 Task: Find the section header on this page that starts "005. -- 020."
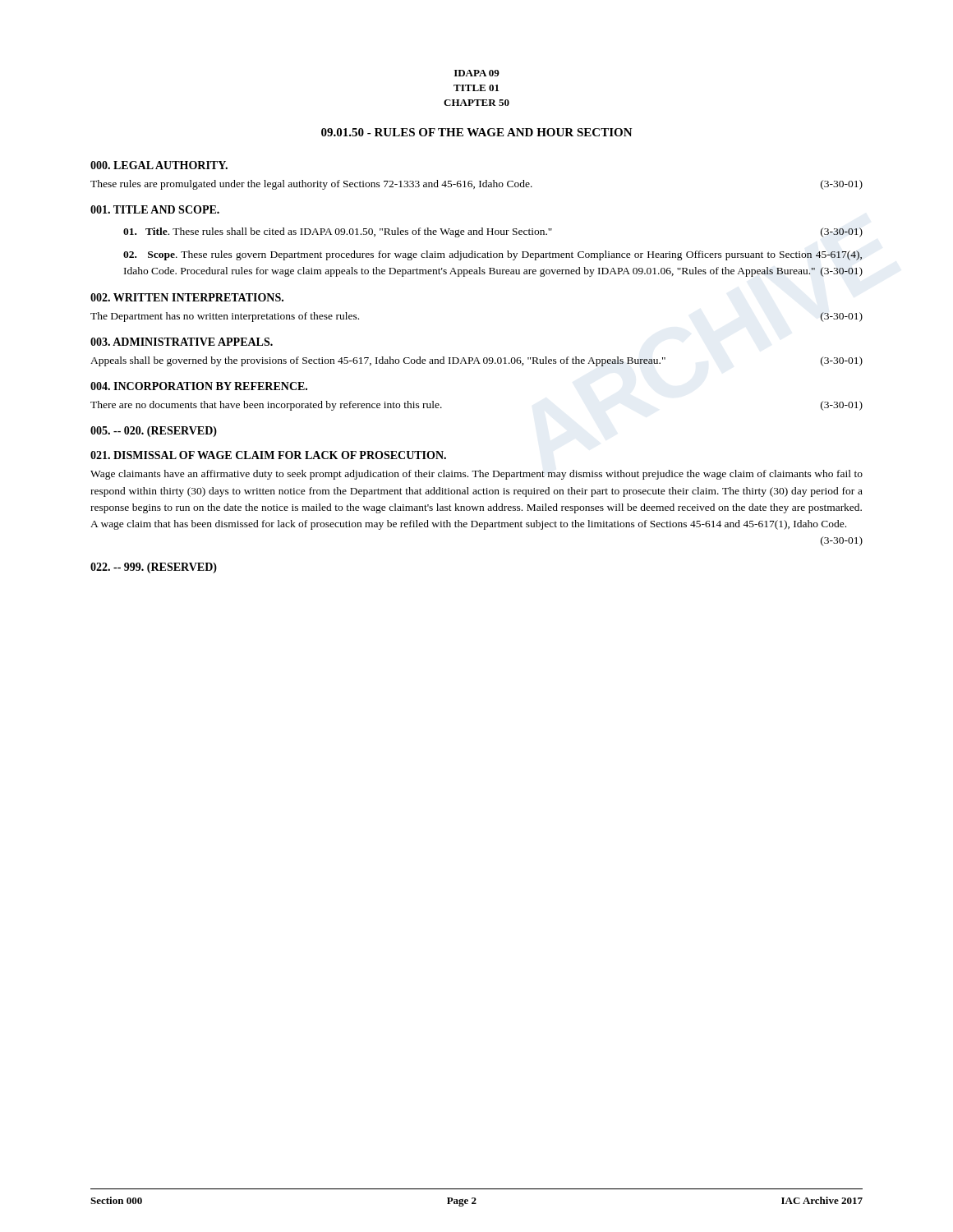point(154,431)
